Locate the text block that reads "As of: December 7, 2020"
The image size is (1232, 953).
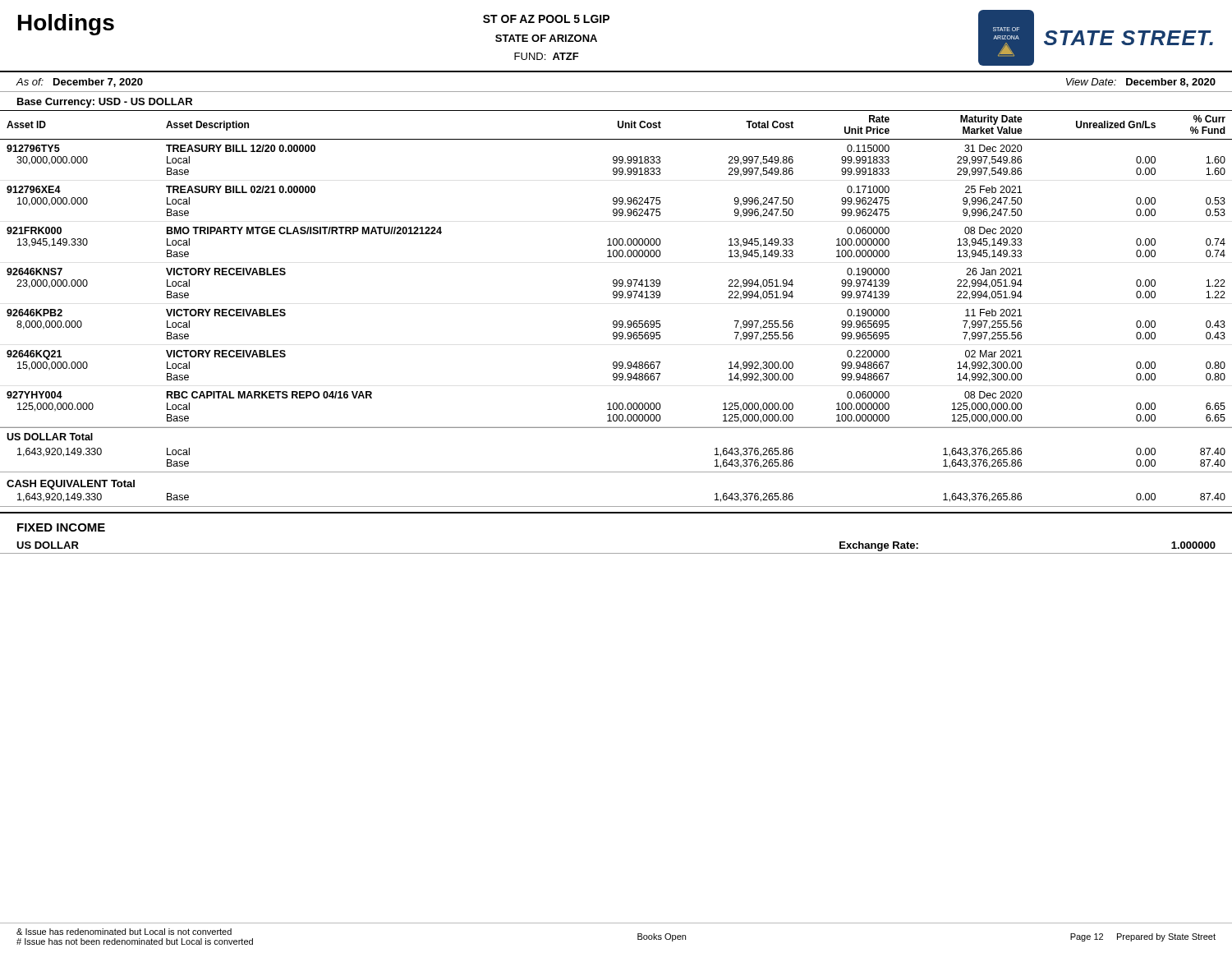point(616,82)
